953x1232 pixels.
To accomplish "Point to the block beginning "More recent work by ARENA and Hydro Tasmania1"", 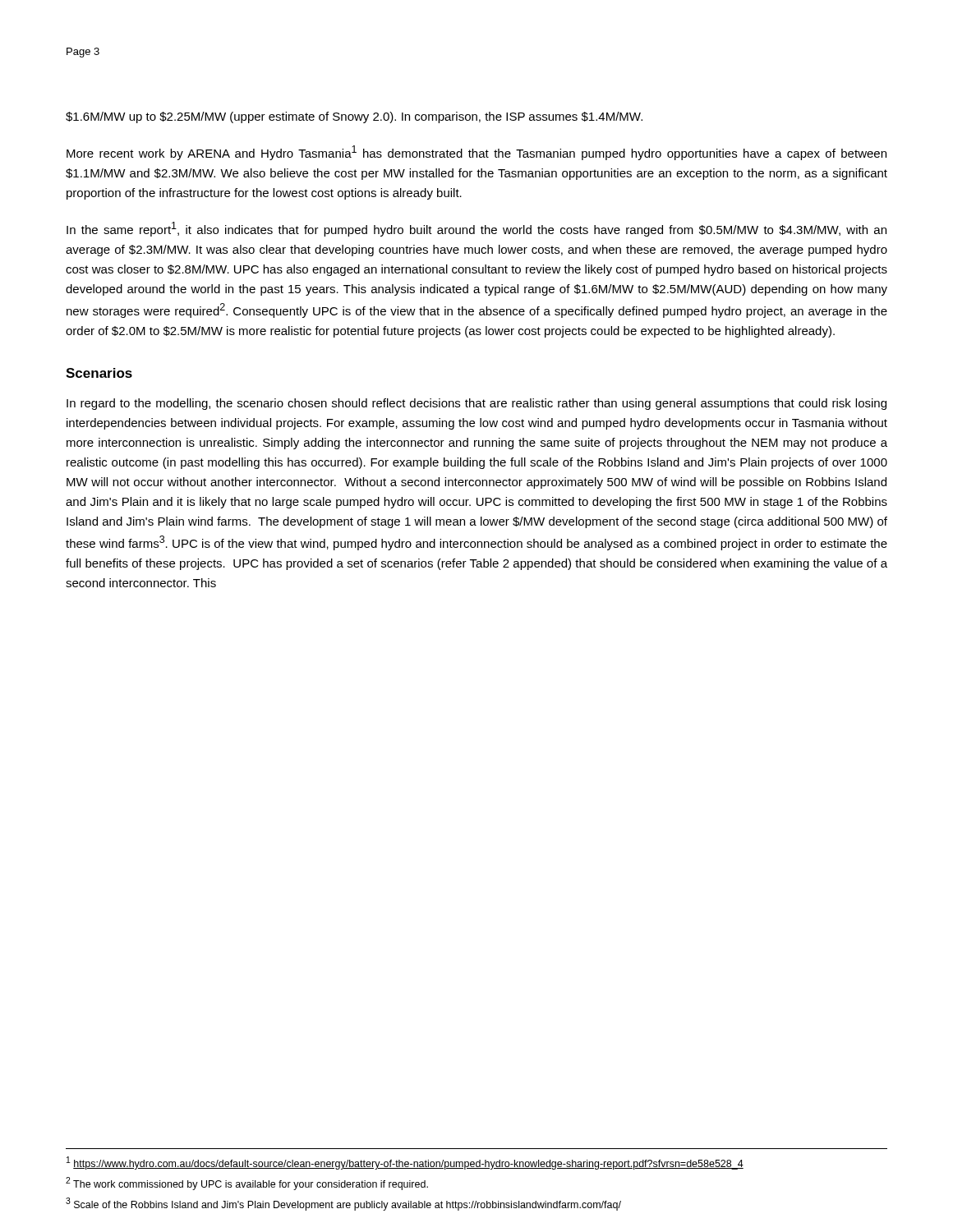I will 476,172.
